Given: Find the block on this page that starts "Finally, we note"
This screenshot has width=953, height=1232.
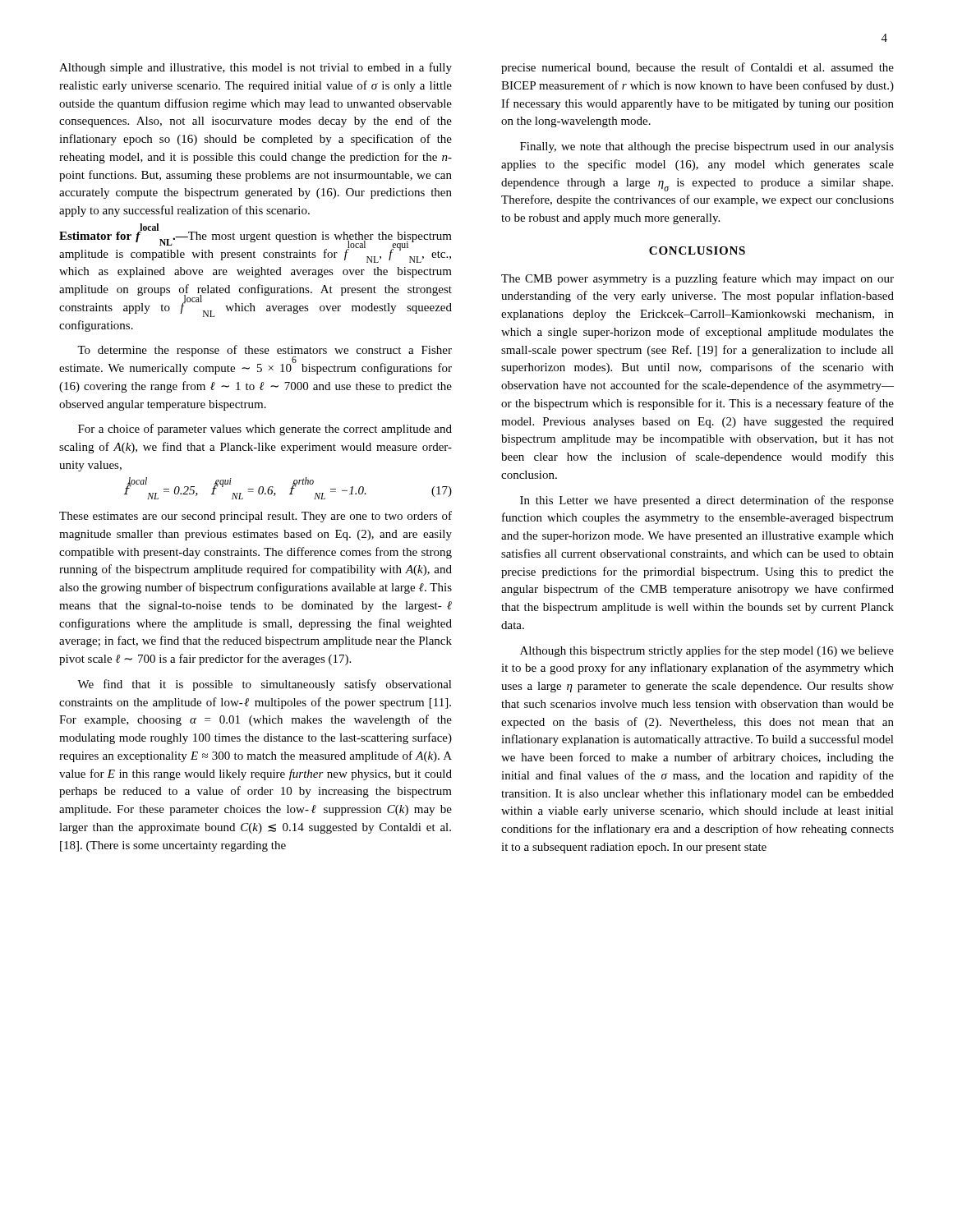Looking at the screenshot, I should (698, 183).
